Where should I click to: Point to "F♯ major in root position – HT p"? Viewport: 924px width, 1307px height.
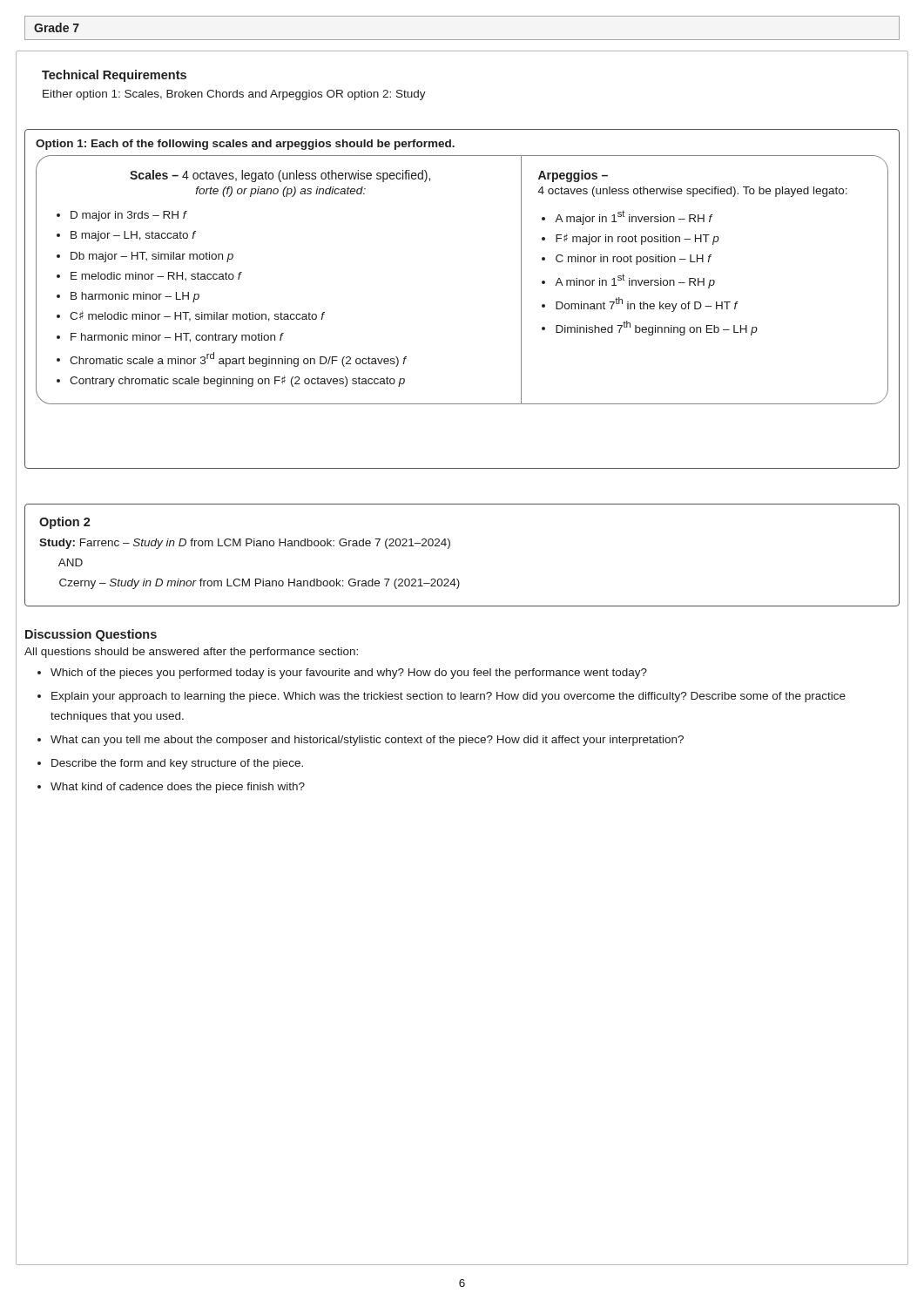click(637, 238)
